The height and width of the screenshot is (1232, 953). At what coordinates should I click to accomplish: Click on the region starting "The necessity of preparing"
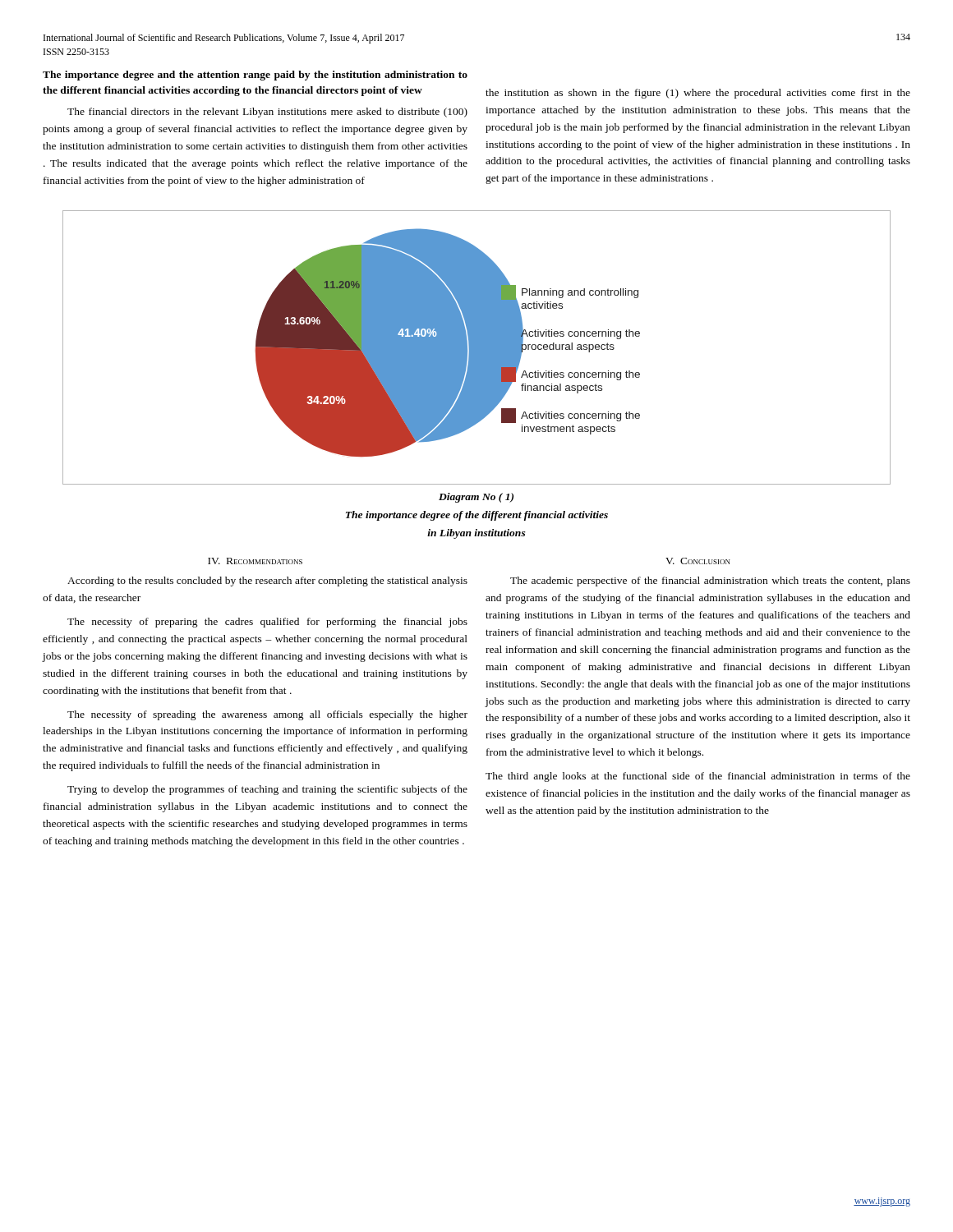tap(255, 656)
